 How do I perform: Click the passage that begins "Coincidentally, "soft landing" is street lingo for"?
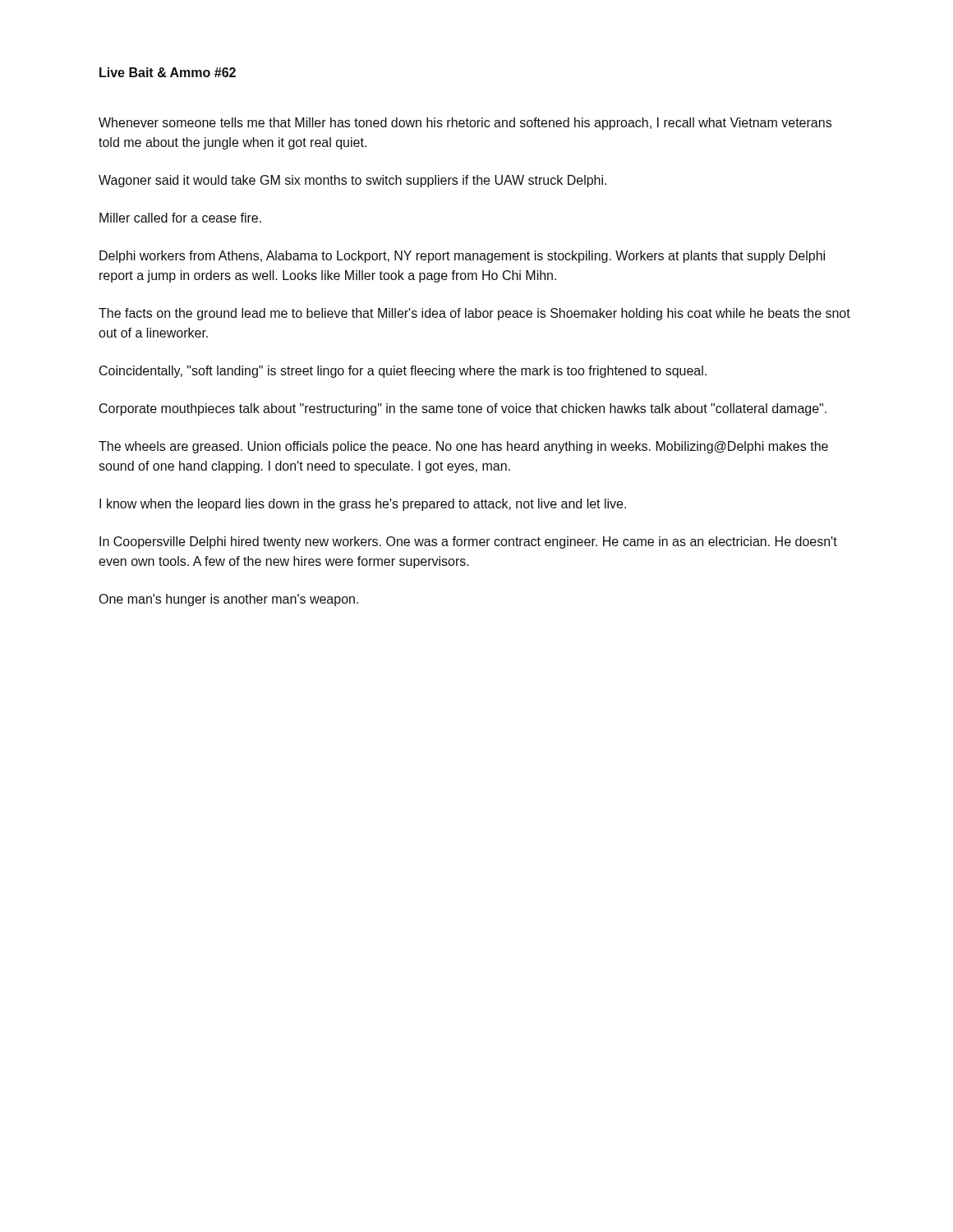(x=403, y=371)
